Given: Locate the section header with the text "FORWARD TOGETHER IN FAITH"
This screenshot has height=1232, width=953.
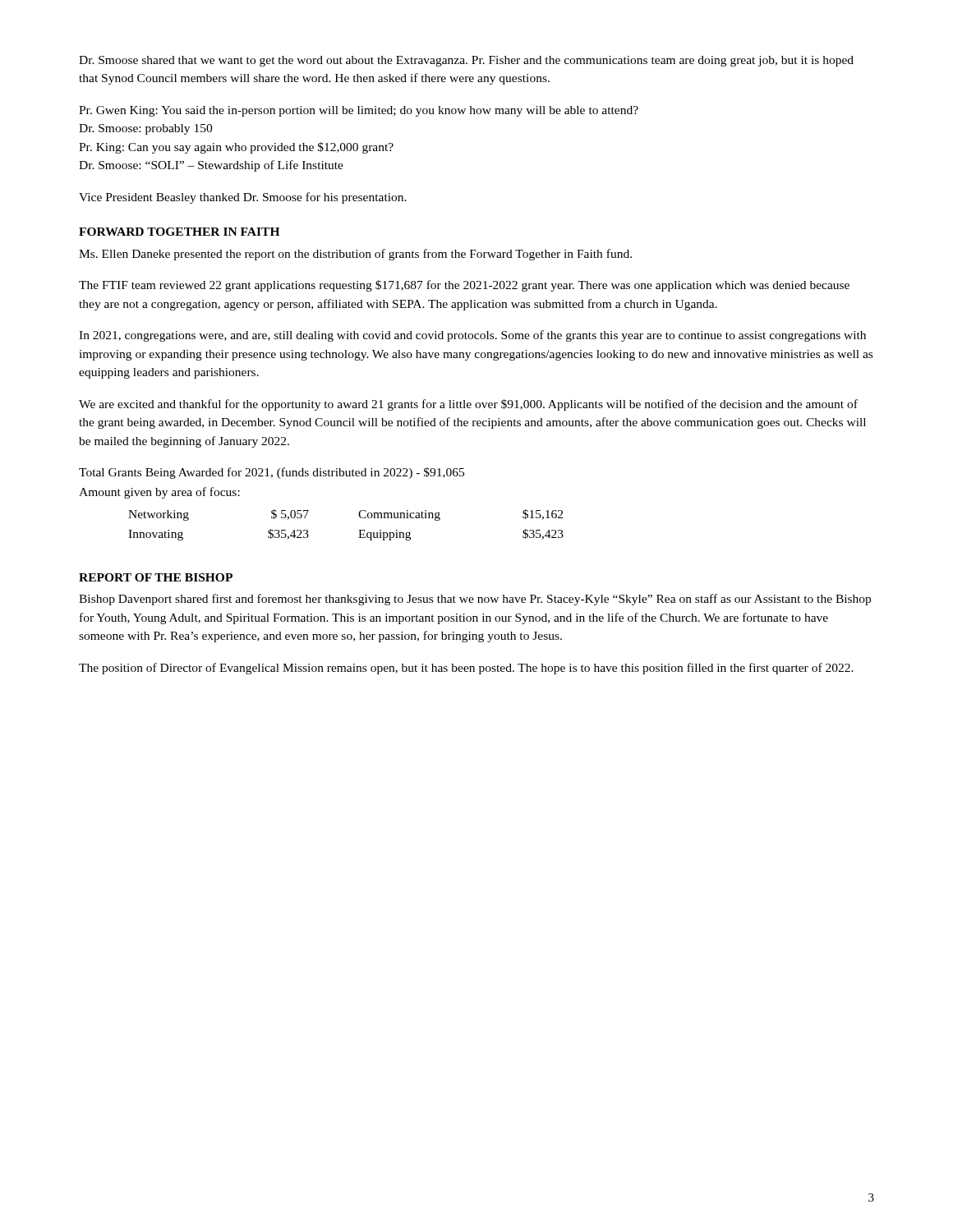Looking at the screenshot, I should (x=179, y=231).
